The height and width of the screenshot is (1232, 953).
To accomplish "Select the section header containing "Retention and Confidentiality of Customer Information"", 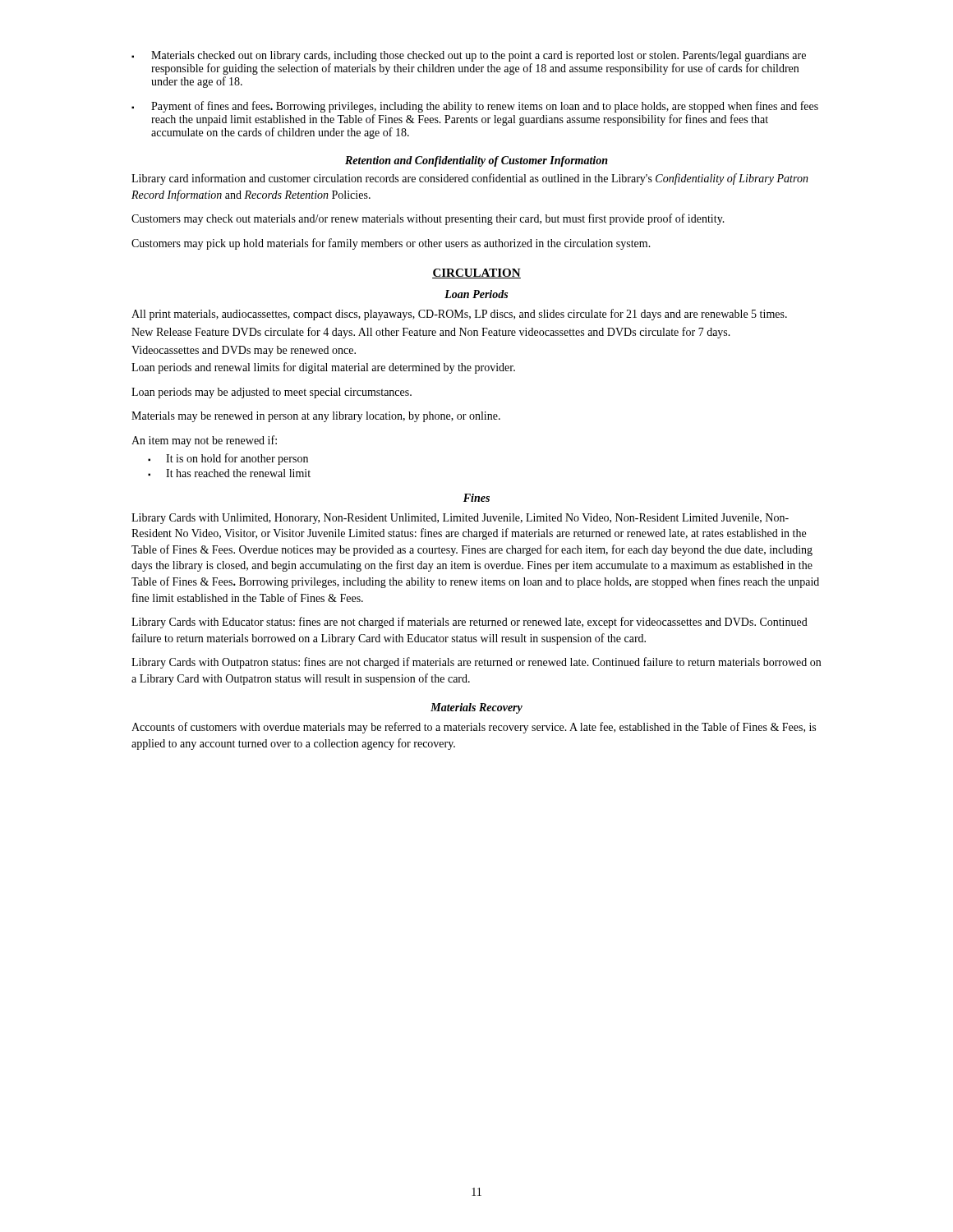I will (x=476, y=161).
